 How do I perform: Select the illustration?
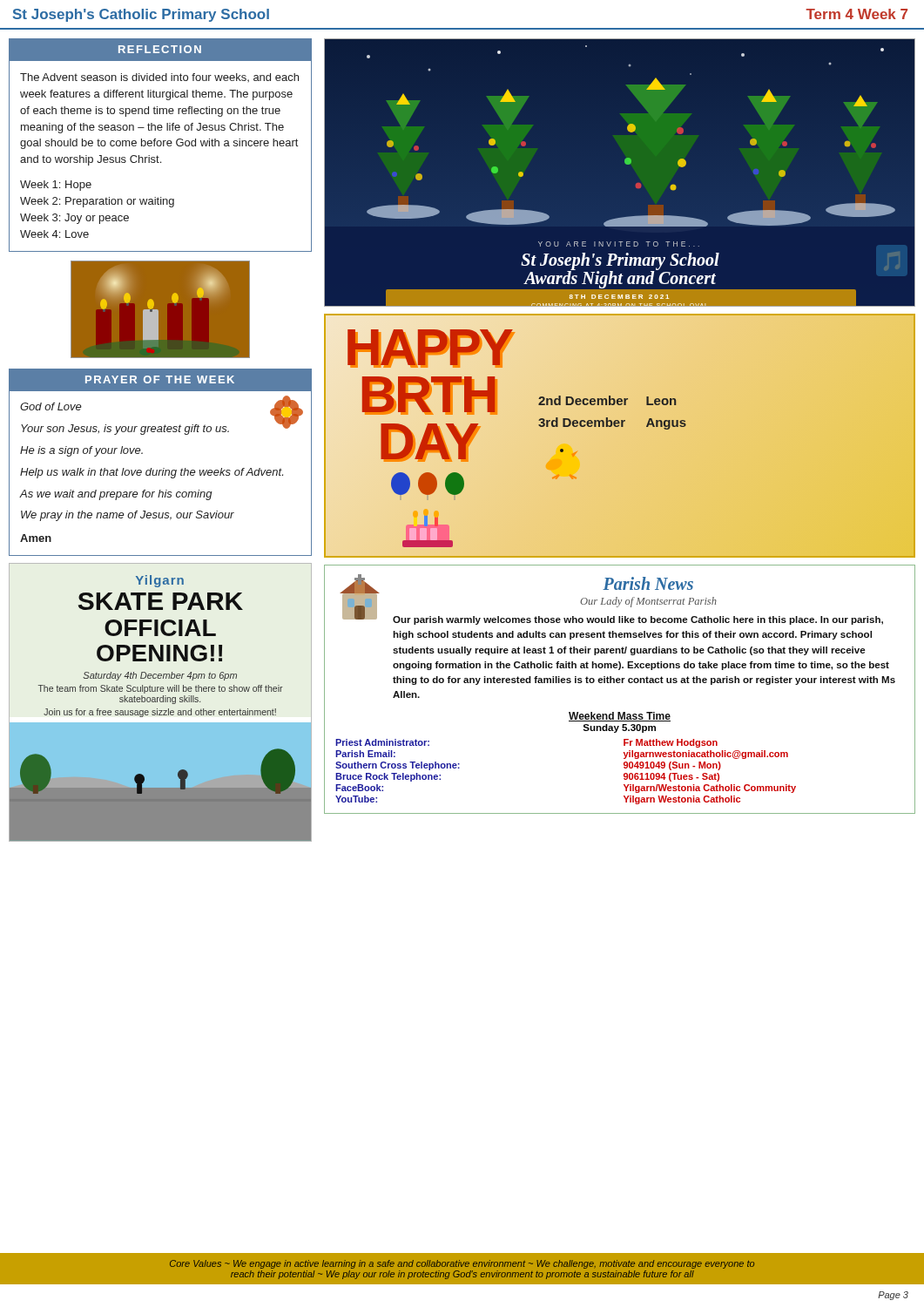click(x=360, y=600)
